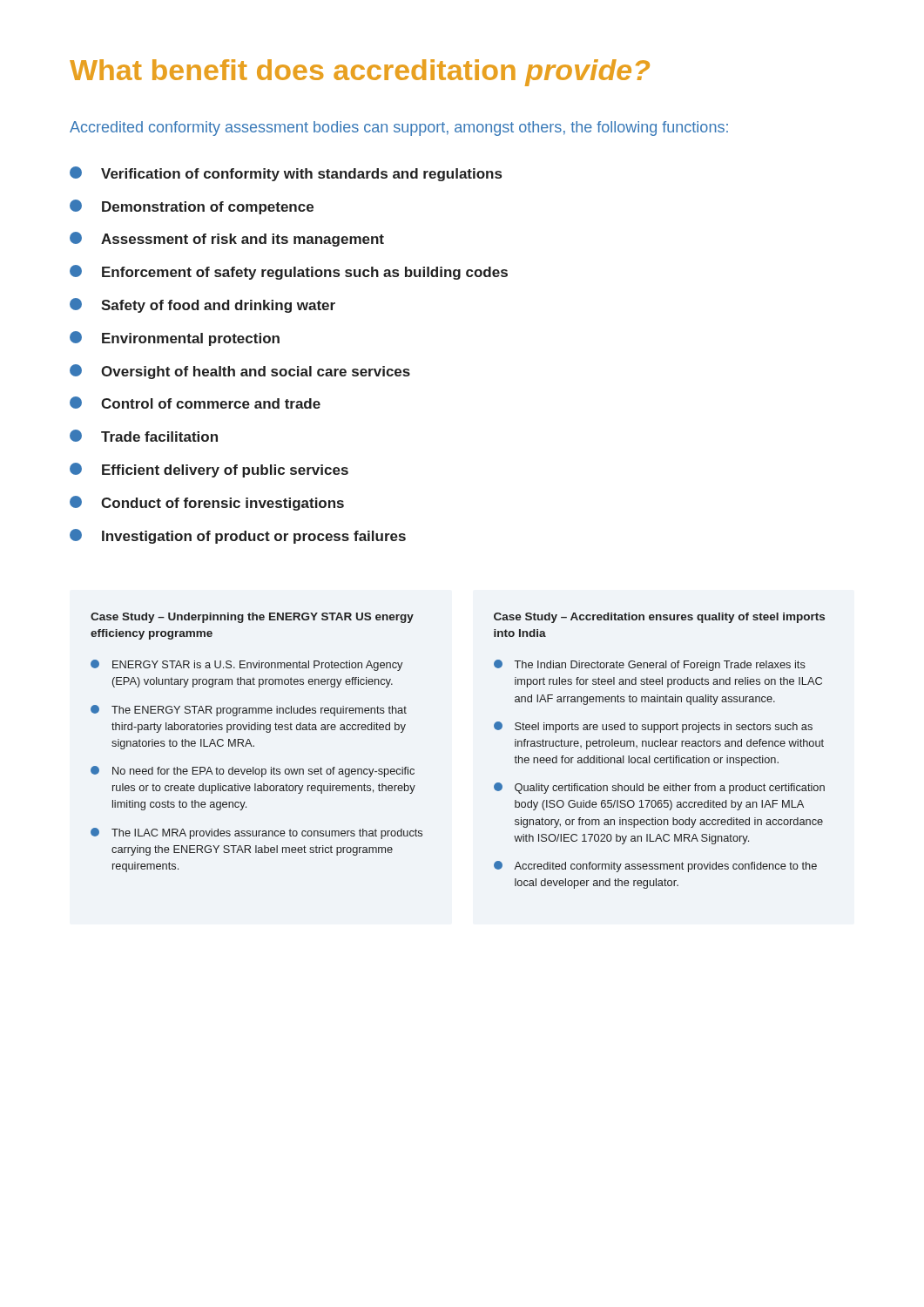The width and height of the screenshot is (924, 1307).
Task: Locate the list item with the text "Verification of conformity with"
Action: 286,174
